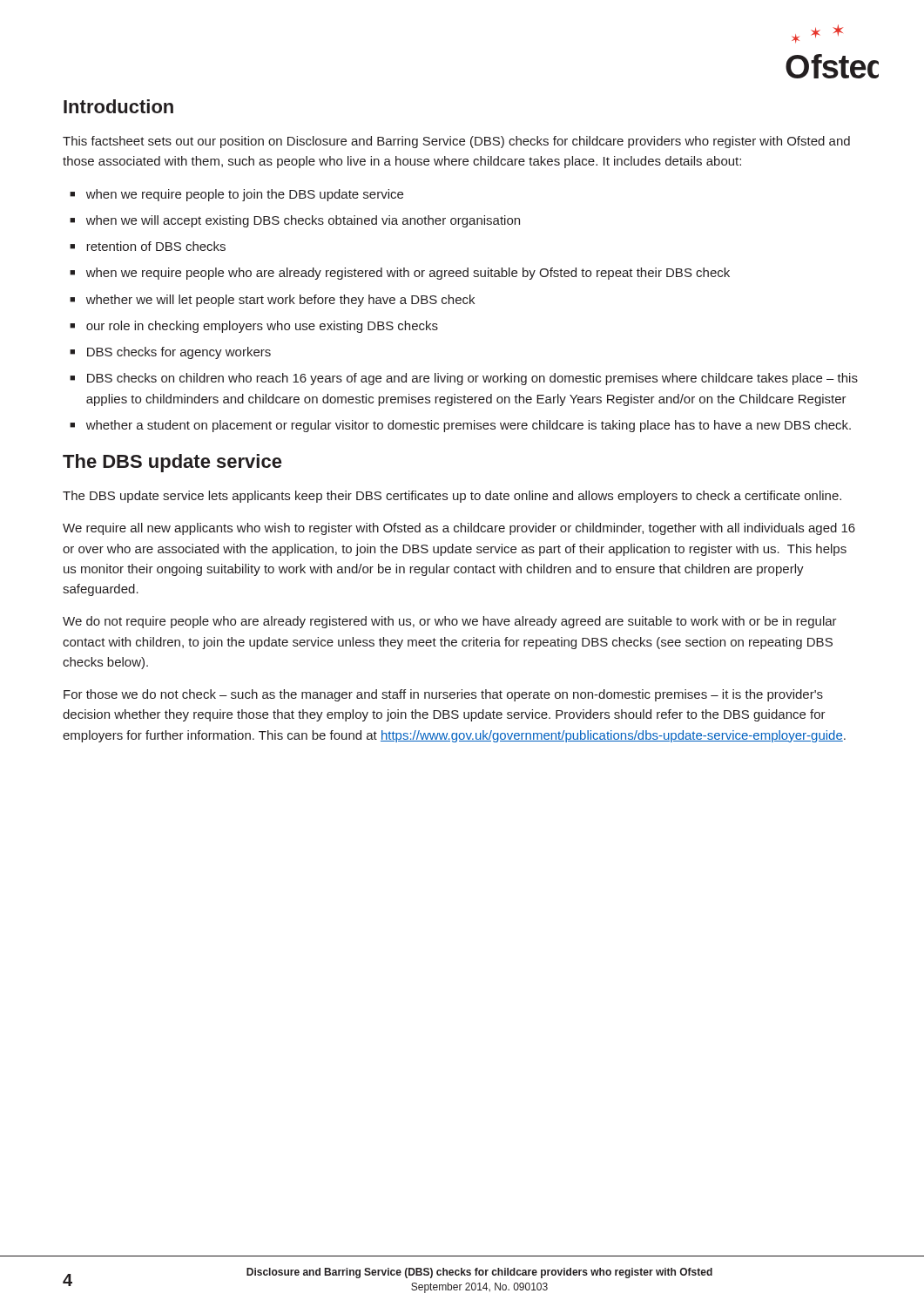Screen dimensions: 1307x924
Task: Point to the text starting "DBS checks for agency workers"
Action: tap(178, 352)
